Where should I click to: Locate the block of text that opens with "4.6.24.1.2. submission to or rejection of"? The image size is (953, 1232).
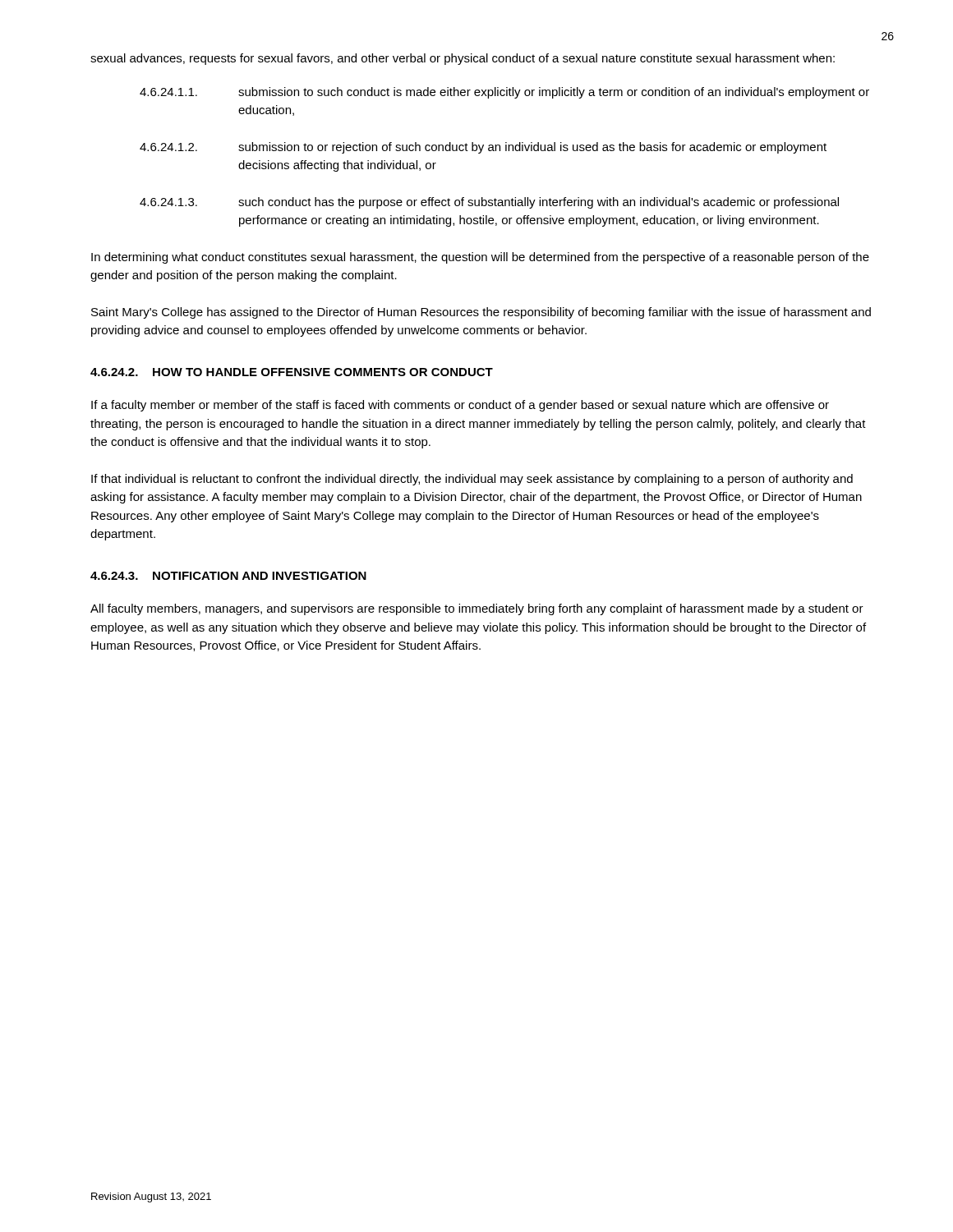pos(509,156)
